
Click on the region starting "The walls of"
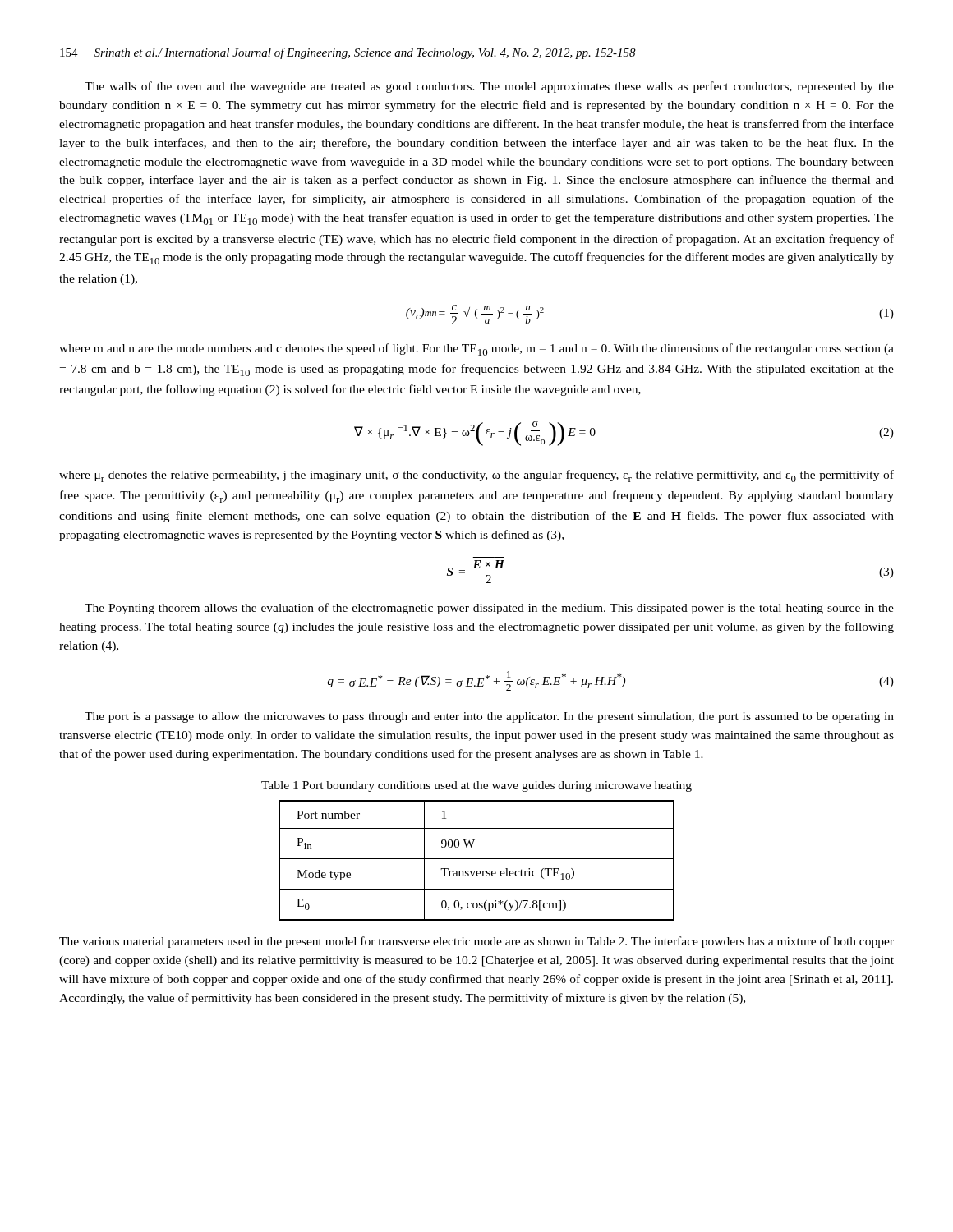476,182
